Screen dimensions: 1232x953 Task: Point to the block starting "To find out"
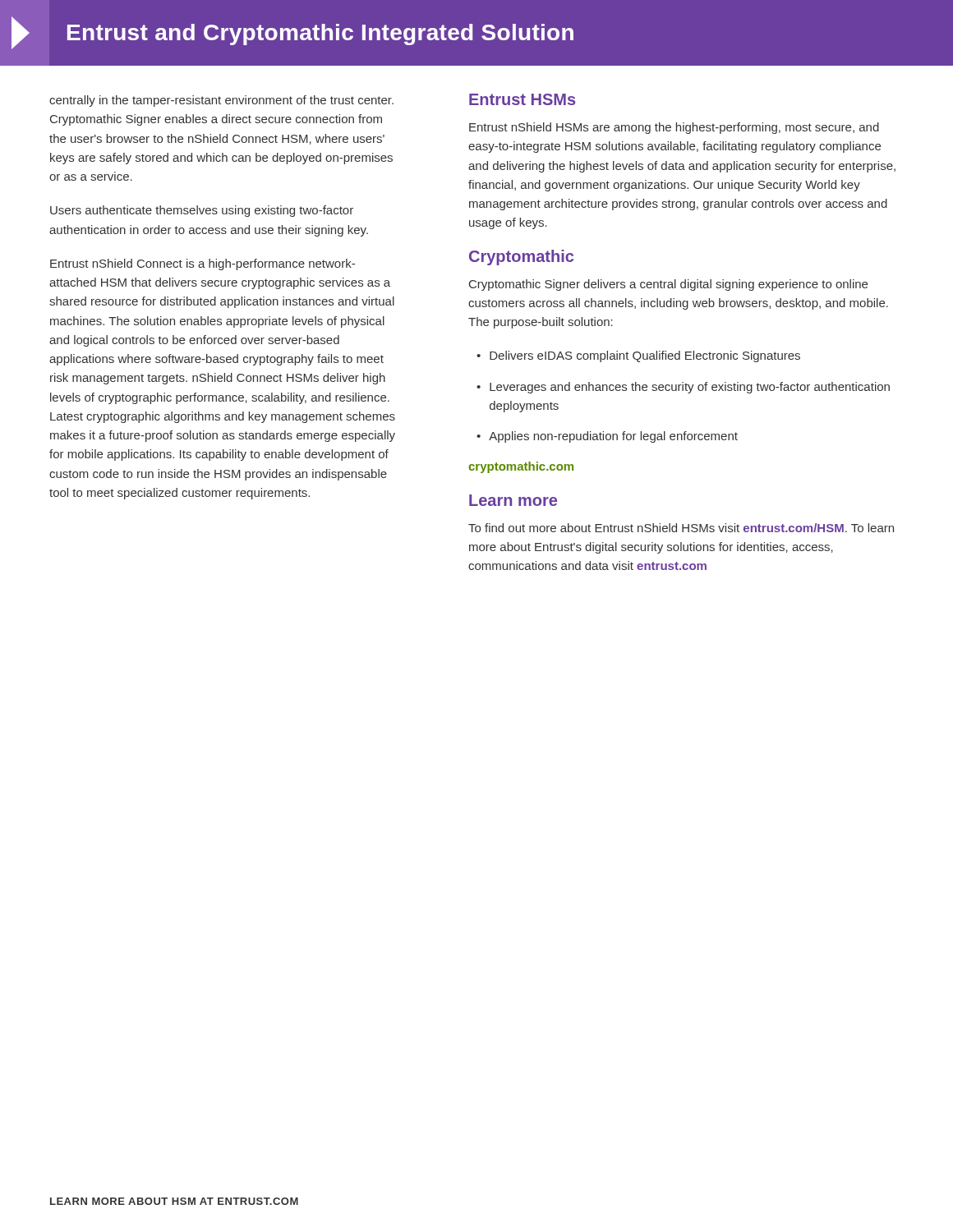[682, 546]
